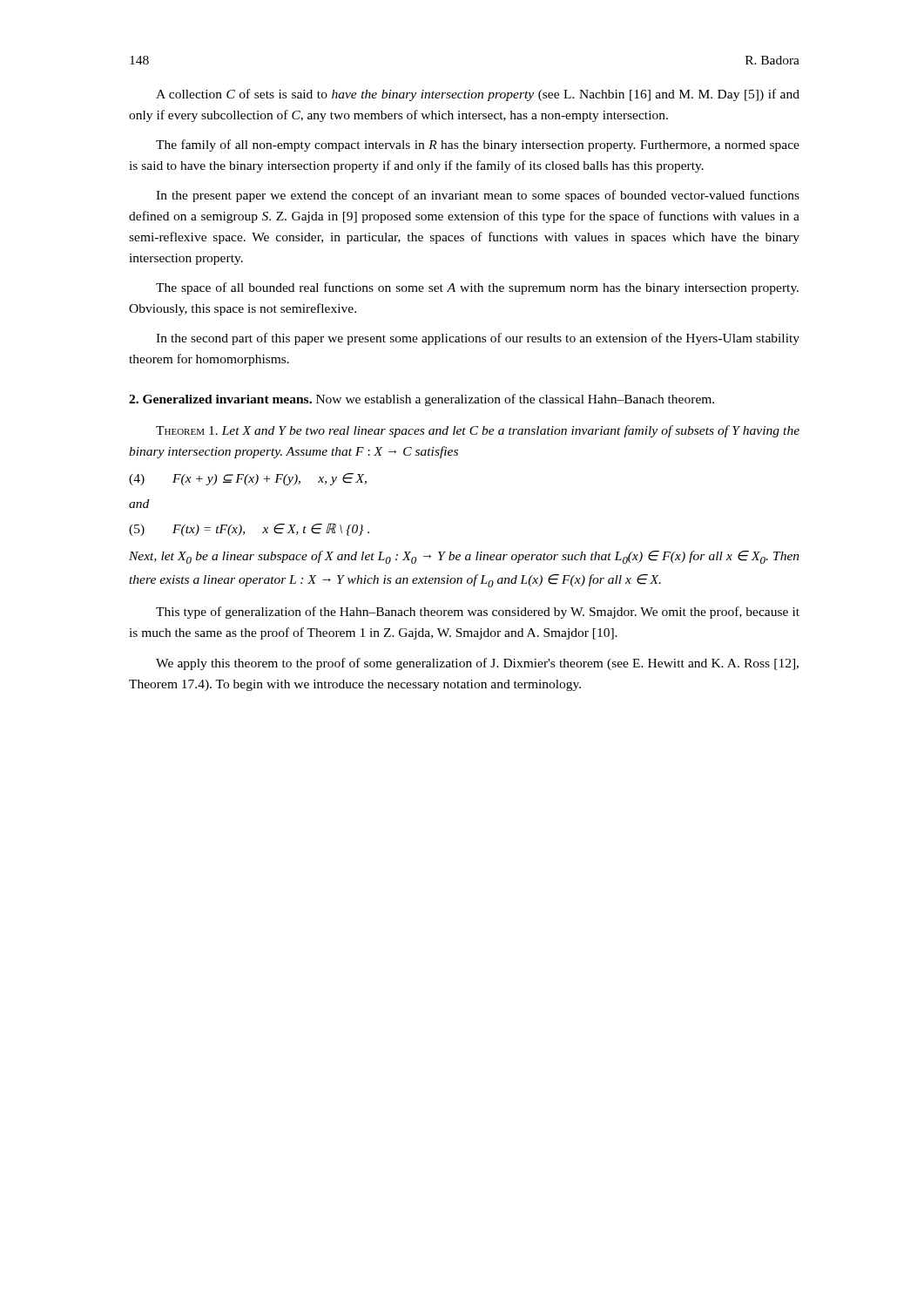The width and height of the screenshot is (924, 1307).
Task: Point to the block starting "The family of all non-empty compact"
Action: [464, 155]
